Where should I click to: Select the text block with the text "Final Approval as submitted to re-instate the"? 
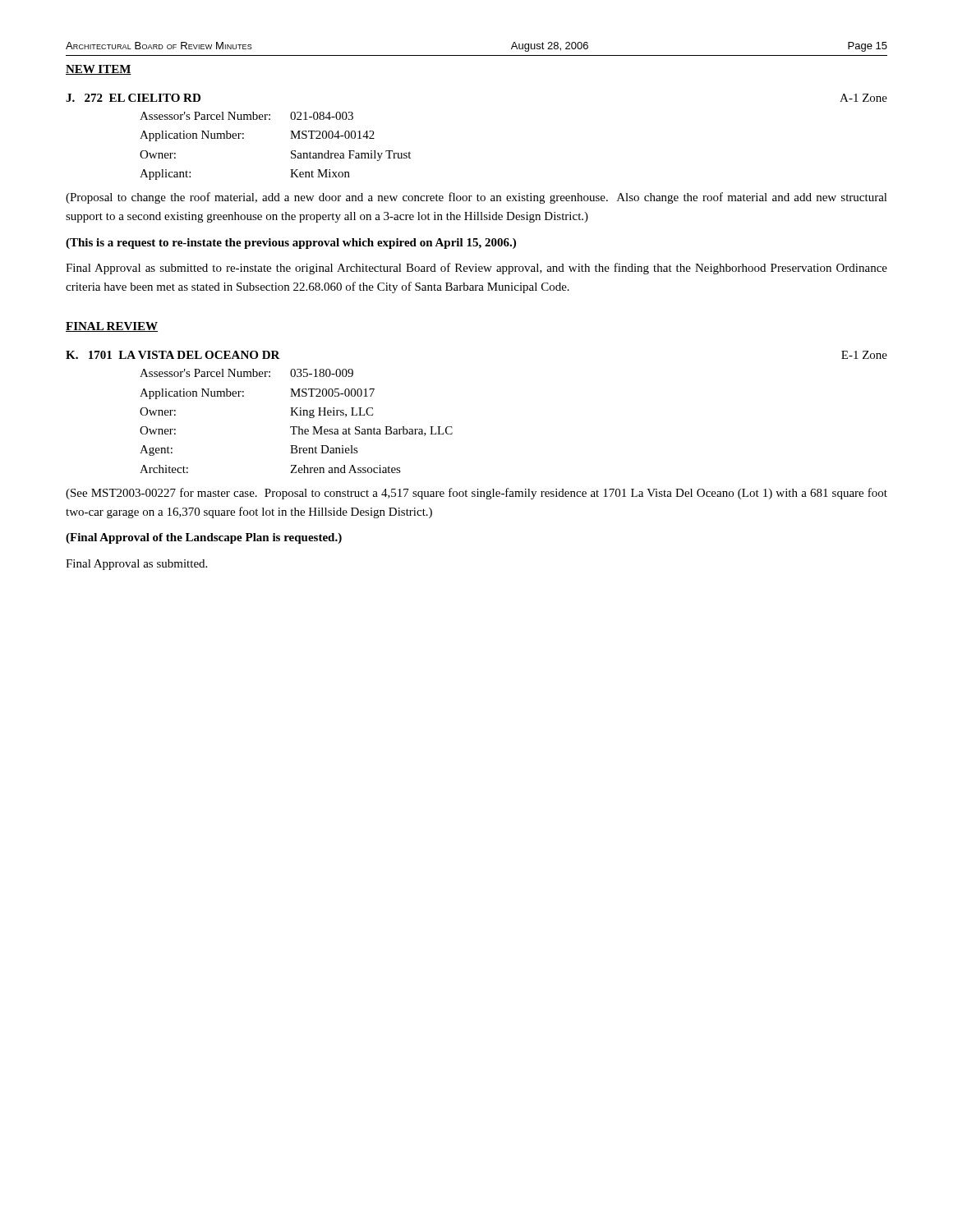[476, 277]
